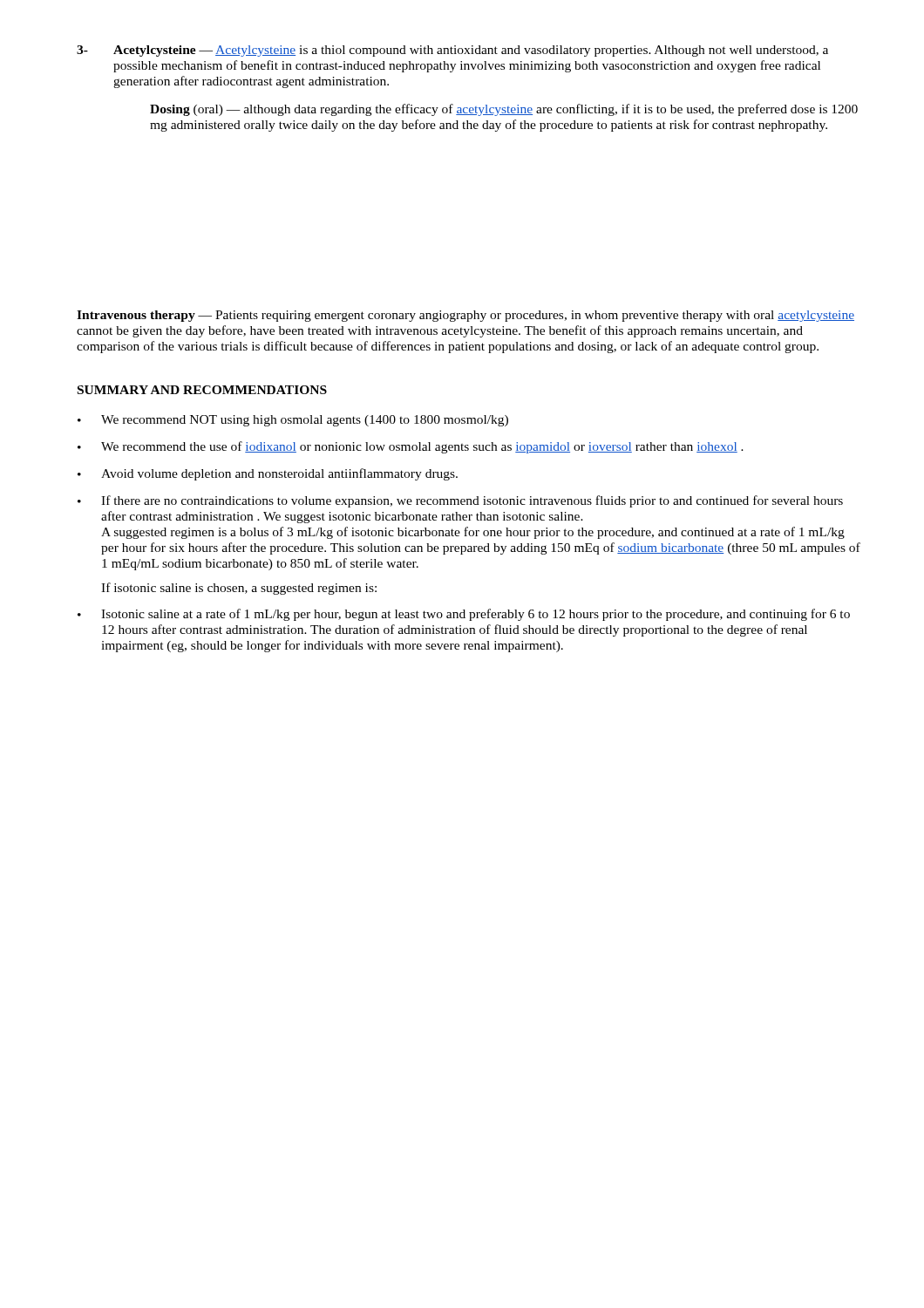Where does it say "SUMMARY AND RECOMMENDATIONS"?

[202, 389]
